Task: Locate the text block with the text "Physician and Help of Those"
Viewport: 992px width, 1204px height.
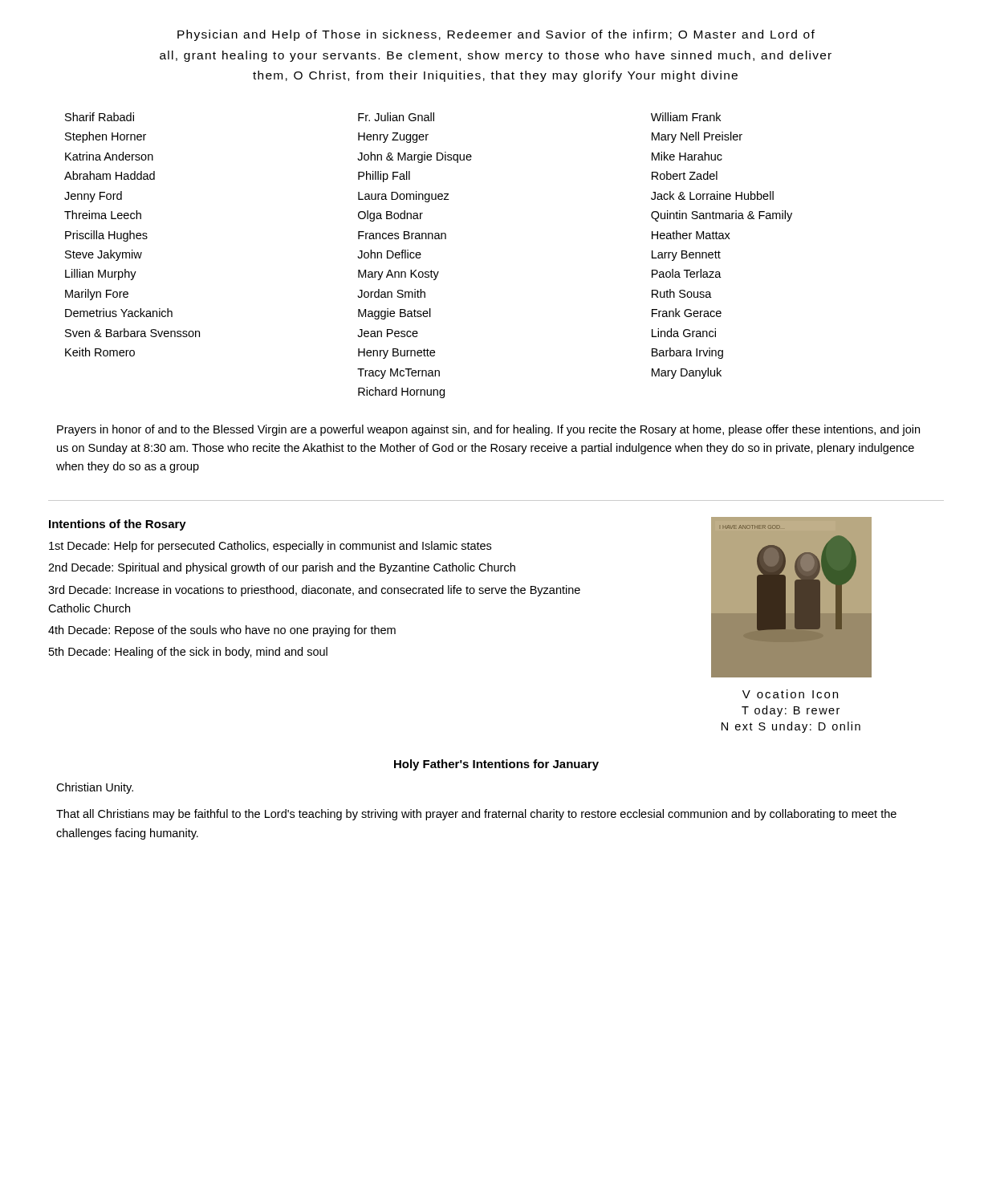Action: 496,55
